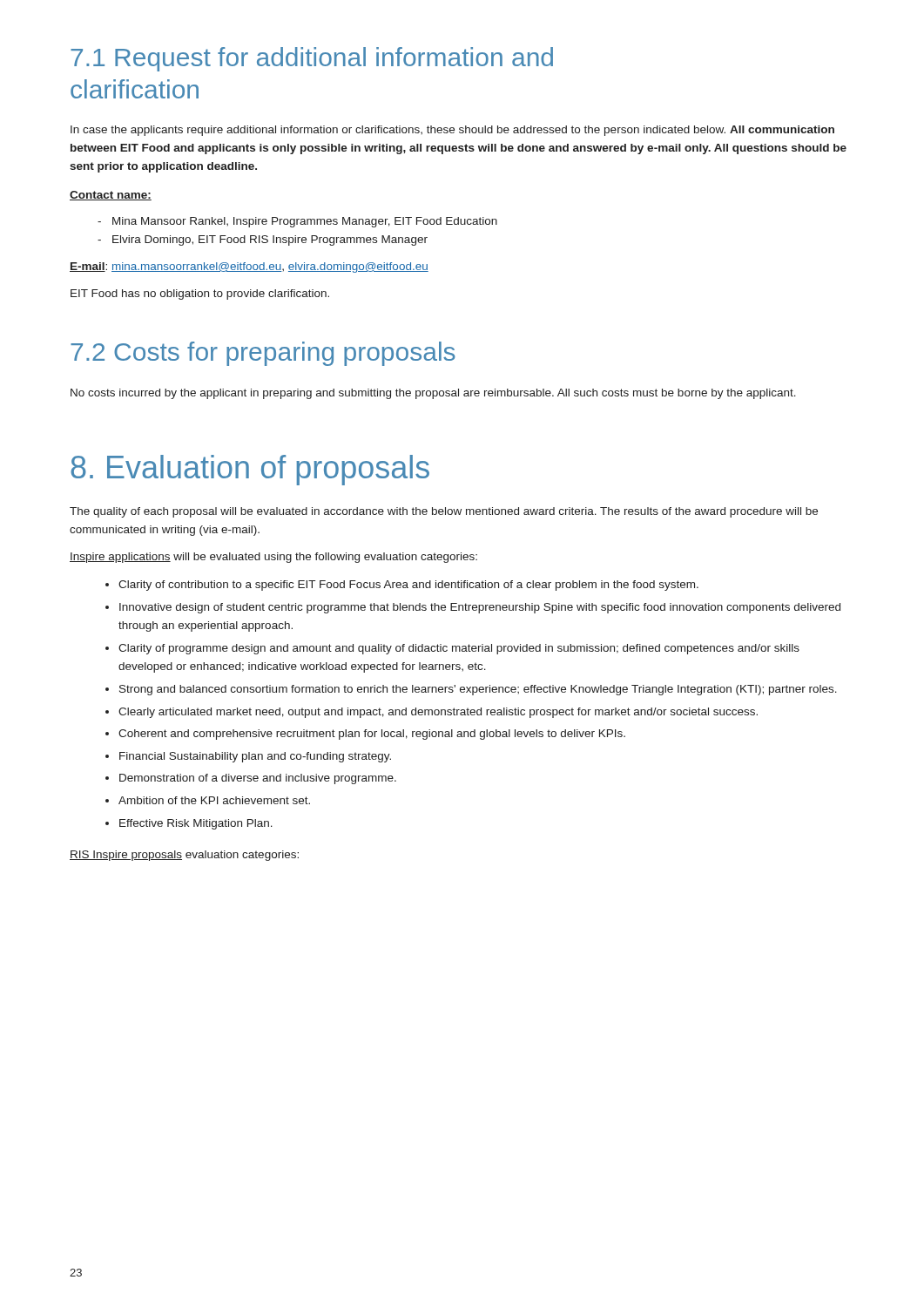Find the block starting "8. Evaluation of proposals"

[x=250, y=470]
